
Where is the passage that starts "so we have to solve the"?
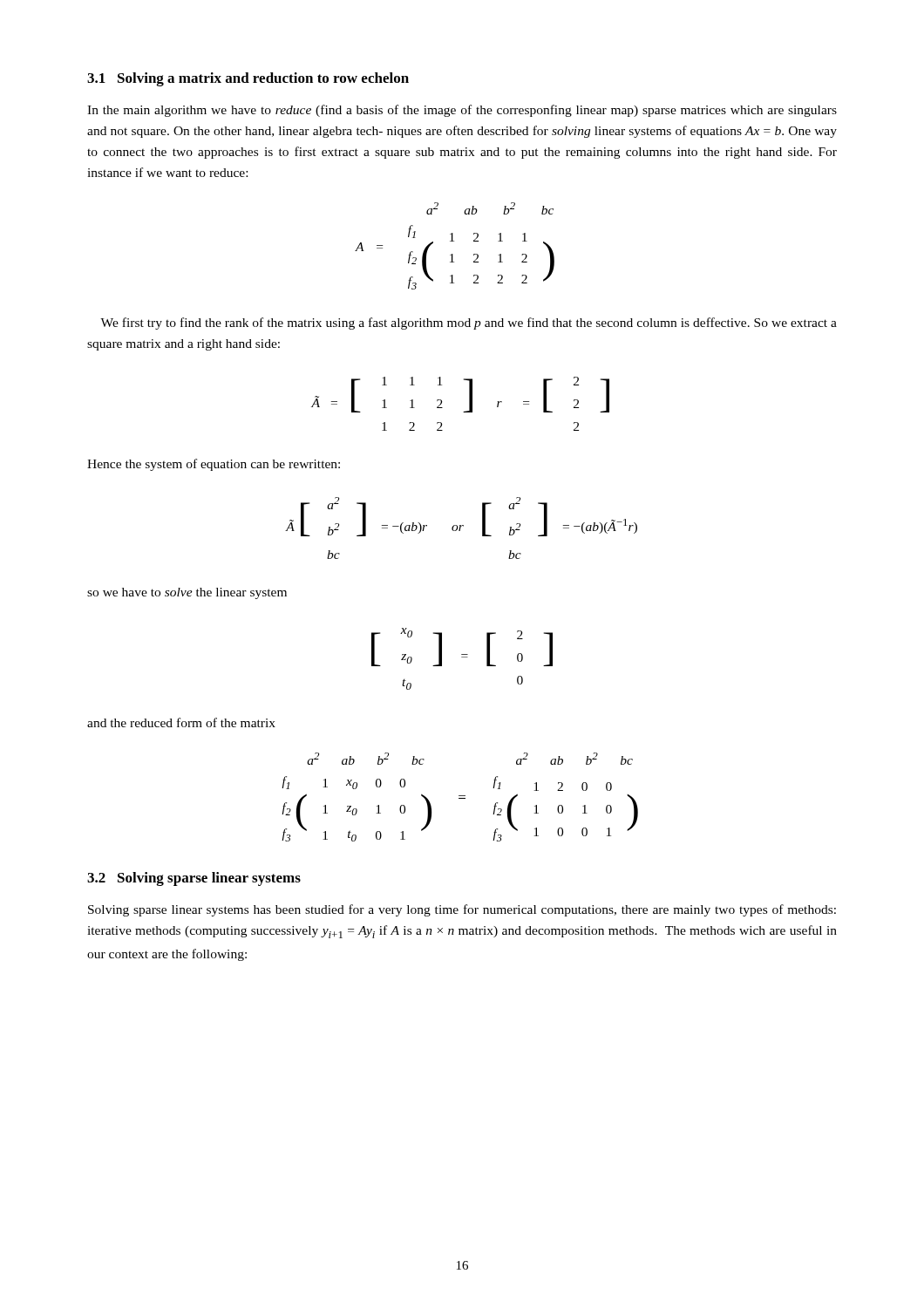click(187, 591)
